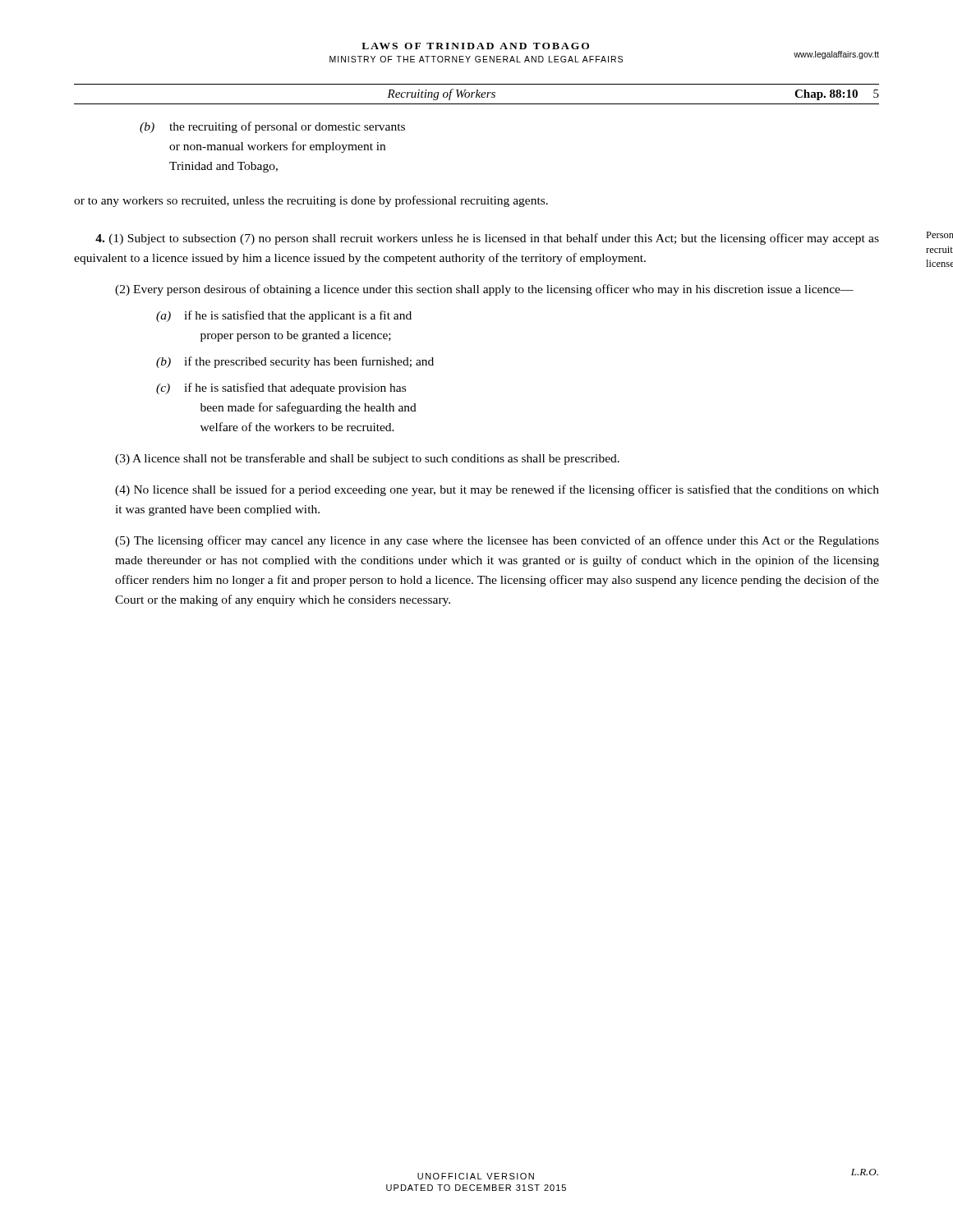
Task: Point to the text block starting "(4) No licence shall be"
Action: tap(497, 499)
